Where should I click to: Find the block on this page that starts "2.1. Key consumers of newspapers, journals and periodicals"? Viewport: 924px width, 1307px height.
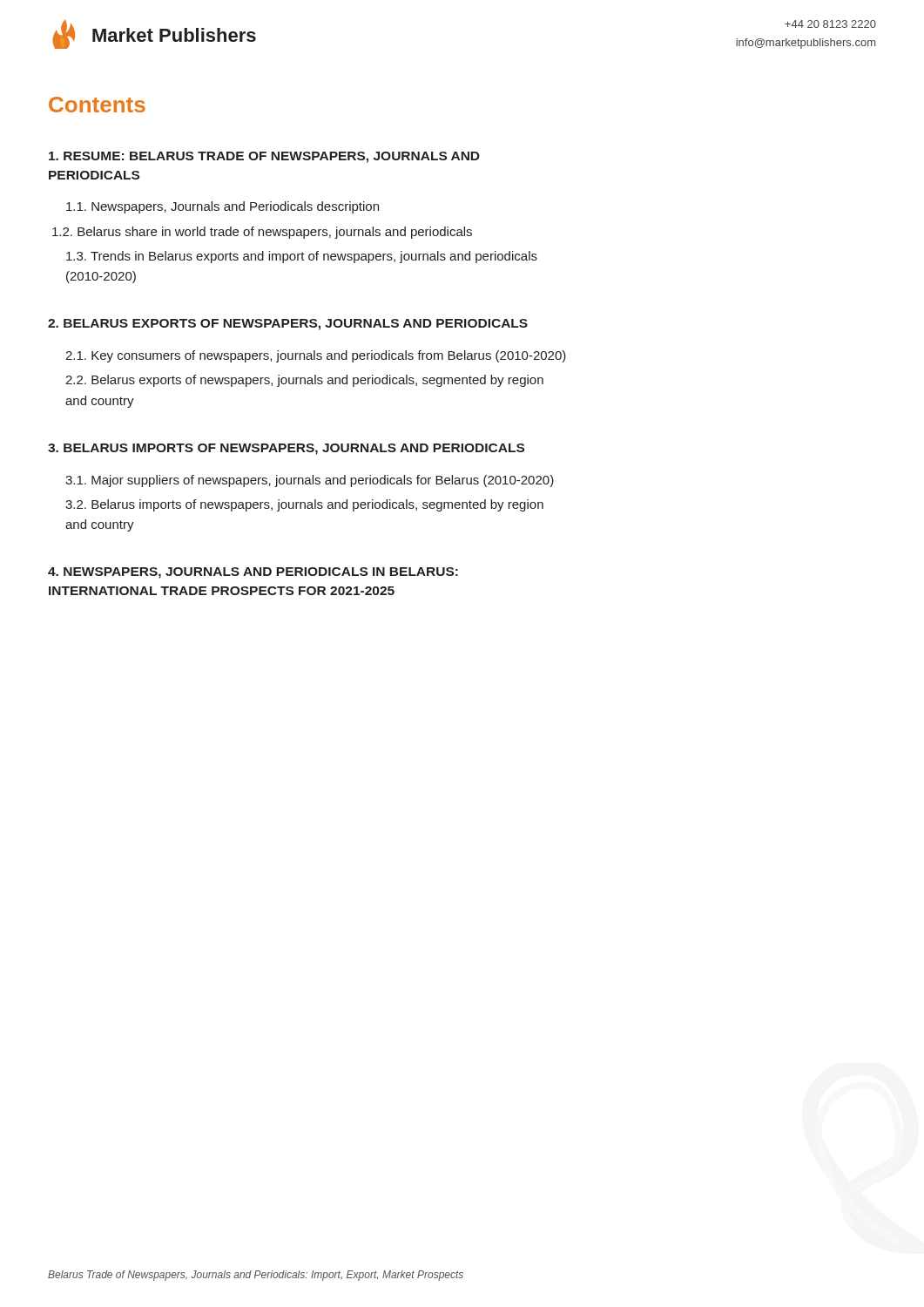pyautogui.click(x=316, y=355)
